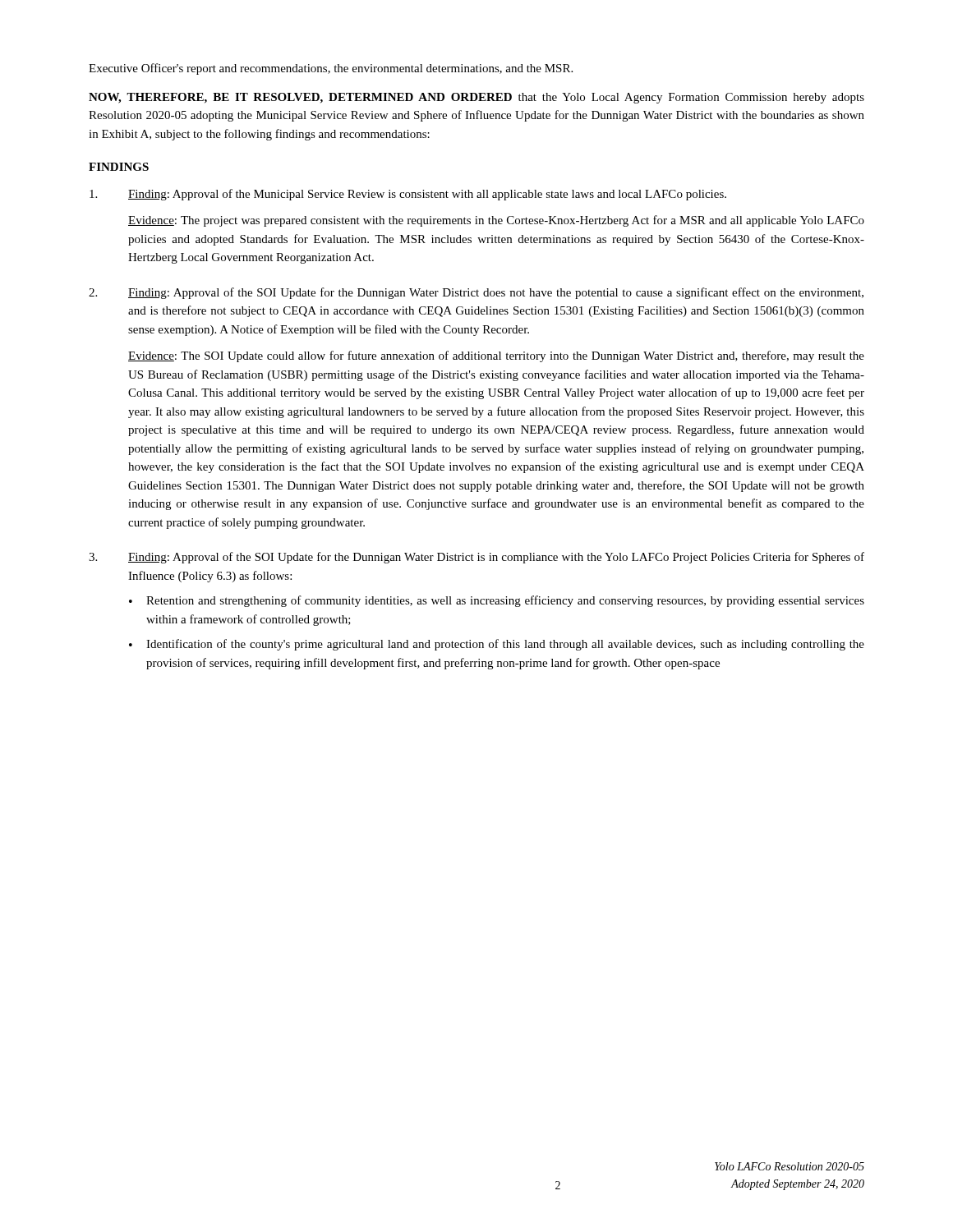Select the region starting "Executive Officer's report and"

tap(476, 68)
